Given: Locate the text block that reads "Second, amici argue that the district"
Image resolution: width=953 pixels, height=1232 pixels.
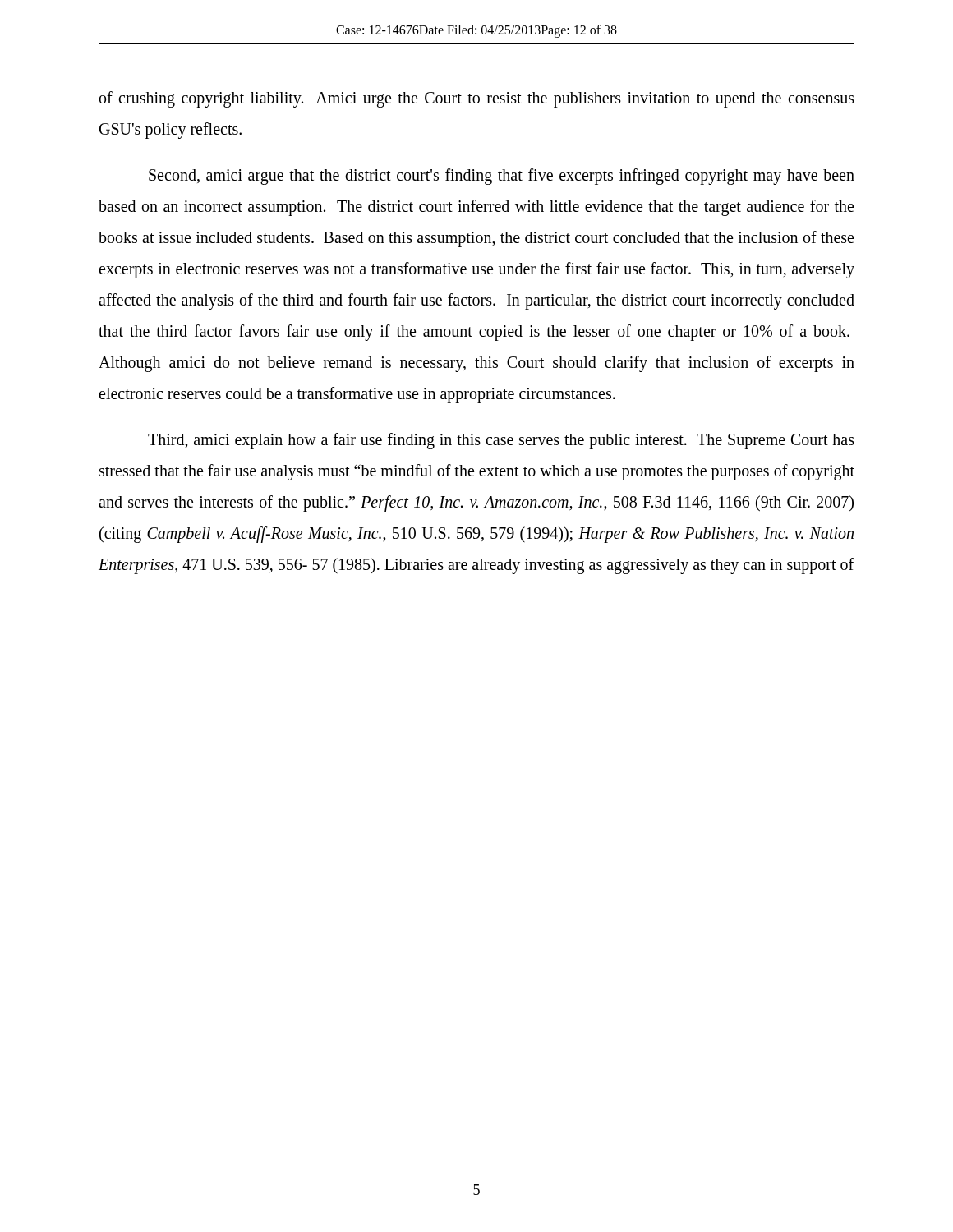Looking at the screenshot, I should pyautogui.click(x=476, y=284).
